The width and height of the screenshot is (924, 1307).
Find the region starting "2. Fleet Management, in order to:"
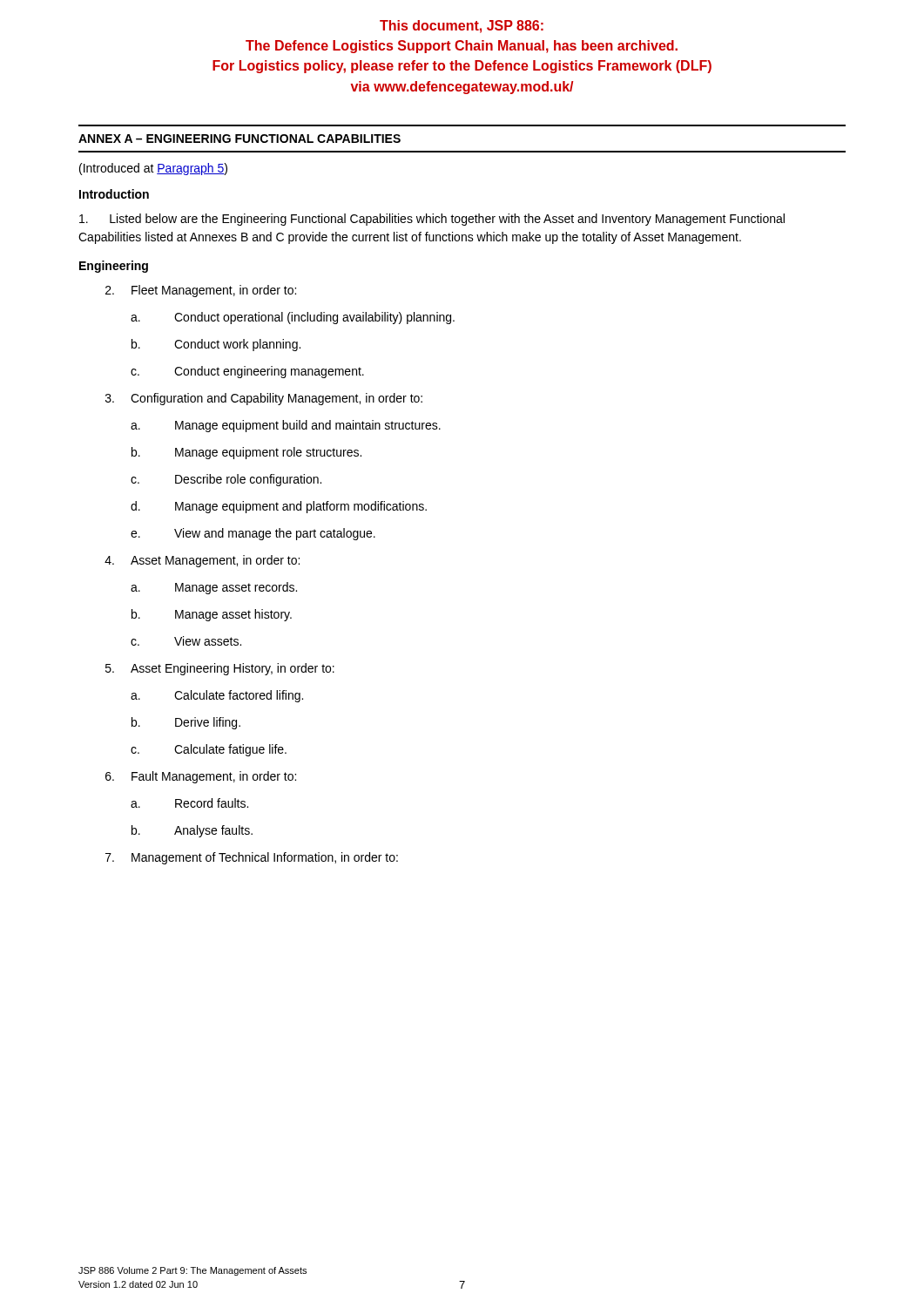pyautogui.click(x=188, y=290)
